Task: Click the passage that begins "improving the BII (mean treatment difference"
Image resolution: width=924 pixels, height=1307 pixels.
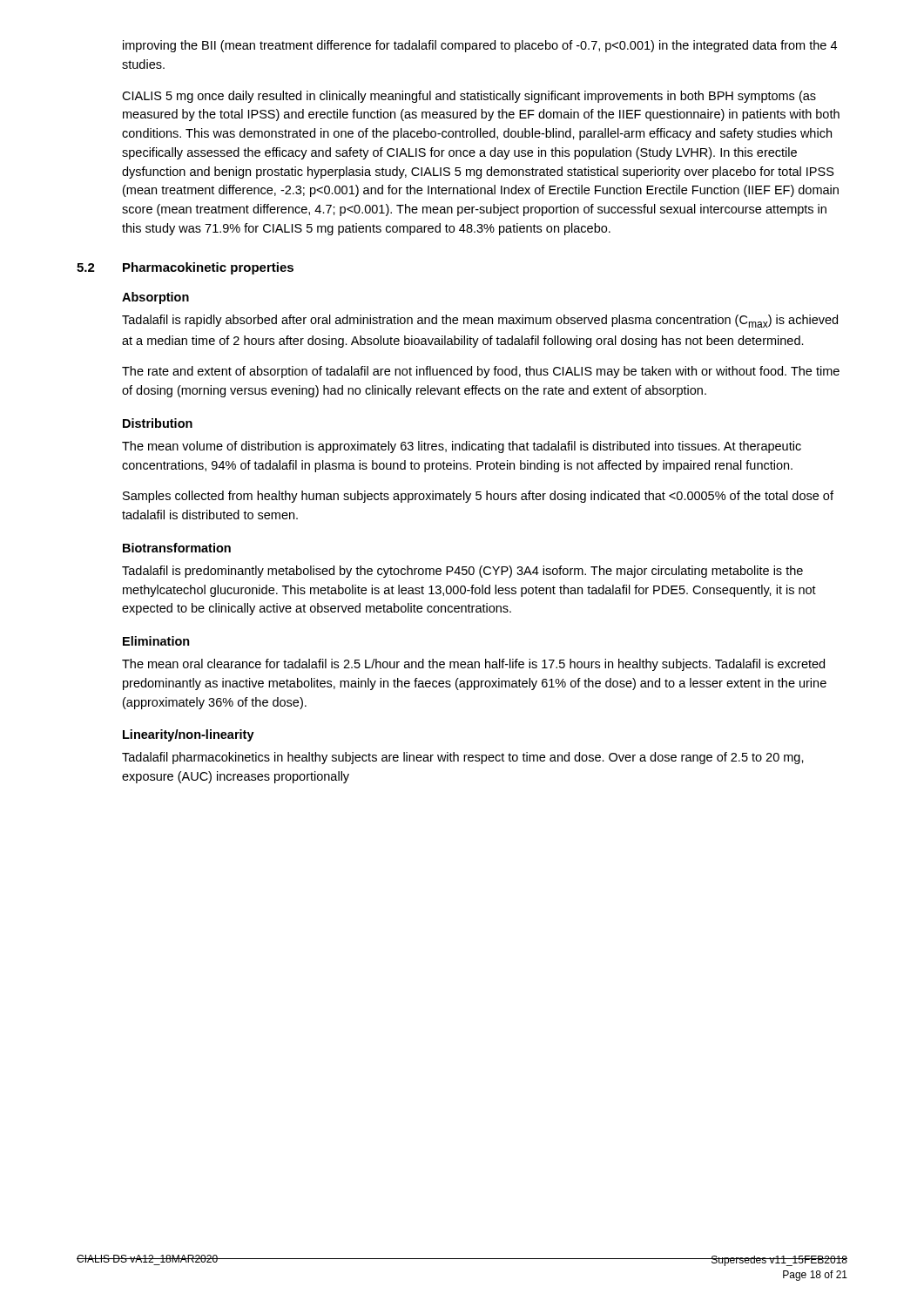Action: [485, 56]
